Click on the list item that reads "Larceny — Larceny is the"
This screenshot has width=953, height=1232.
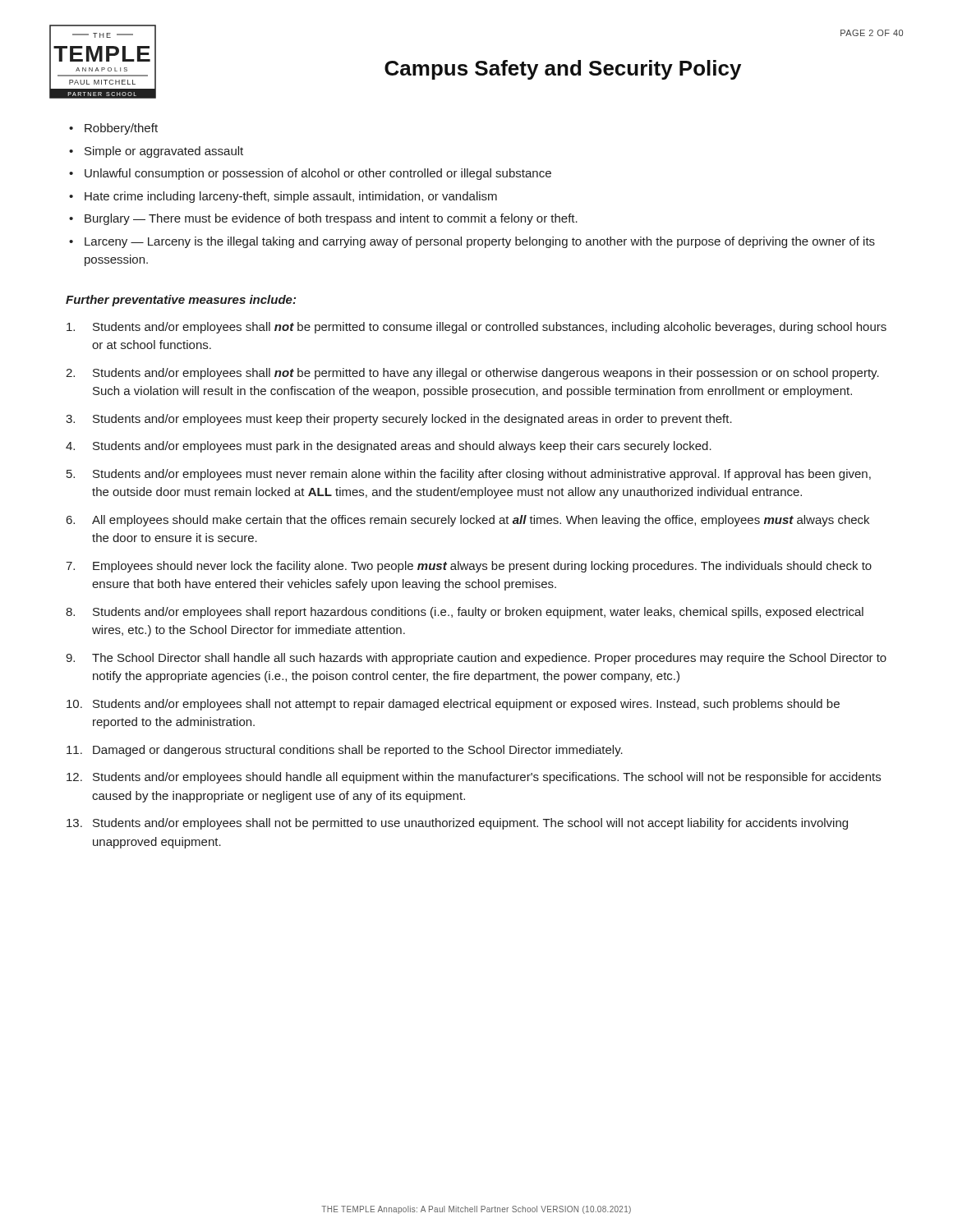479,250
